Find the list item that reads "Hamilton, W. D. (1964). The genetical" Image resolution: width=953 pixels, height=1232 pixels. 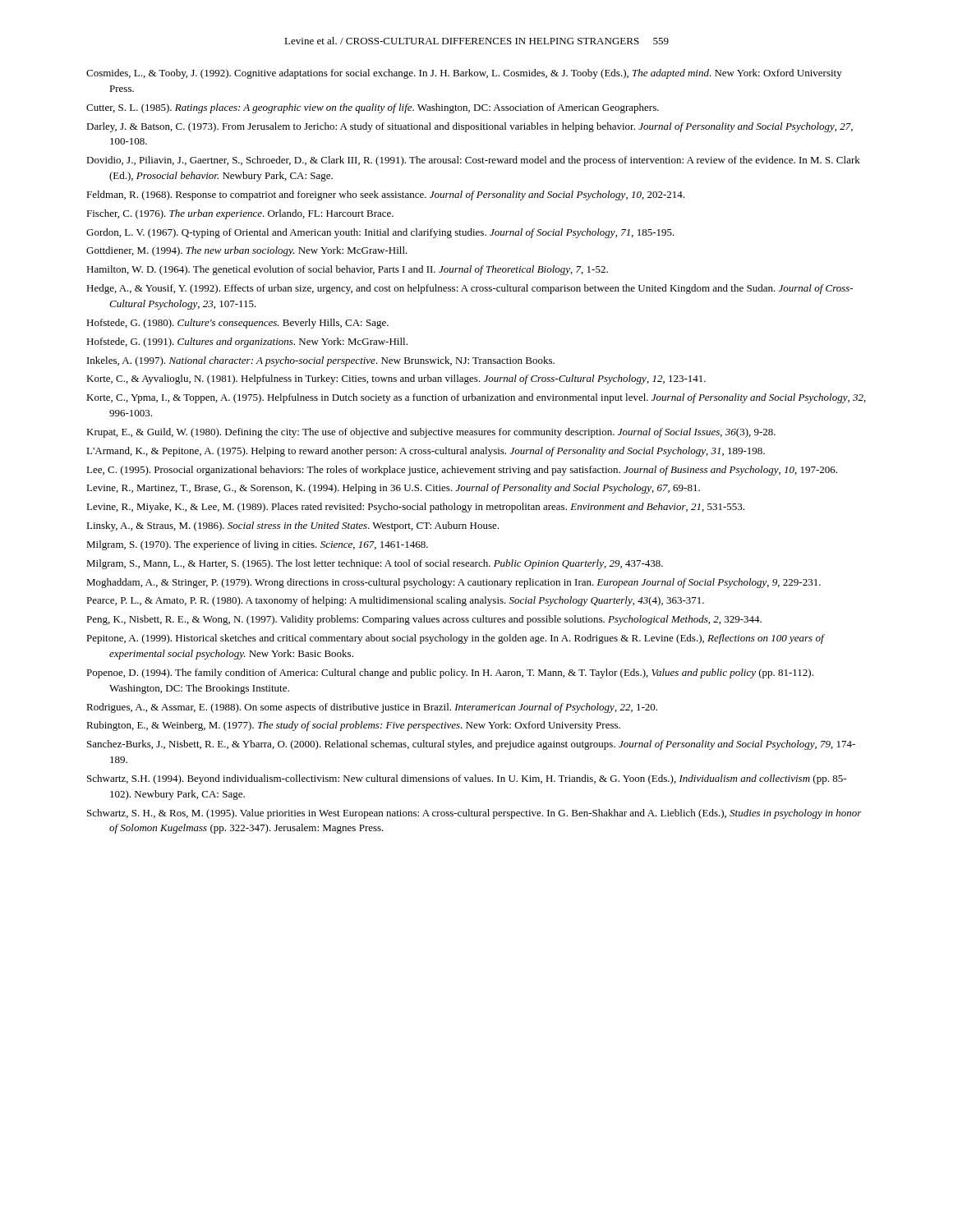click(x=347, y=269)
